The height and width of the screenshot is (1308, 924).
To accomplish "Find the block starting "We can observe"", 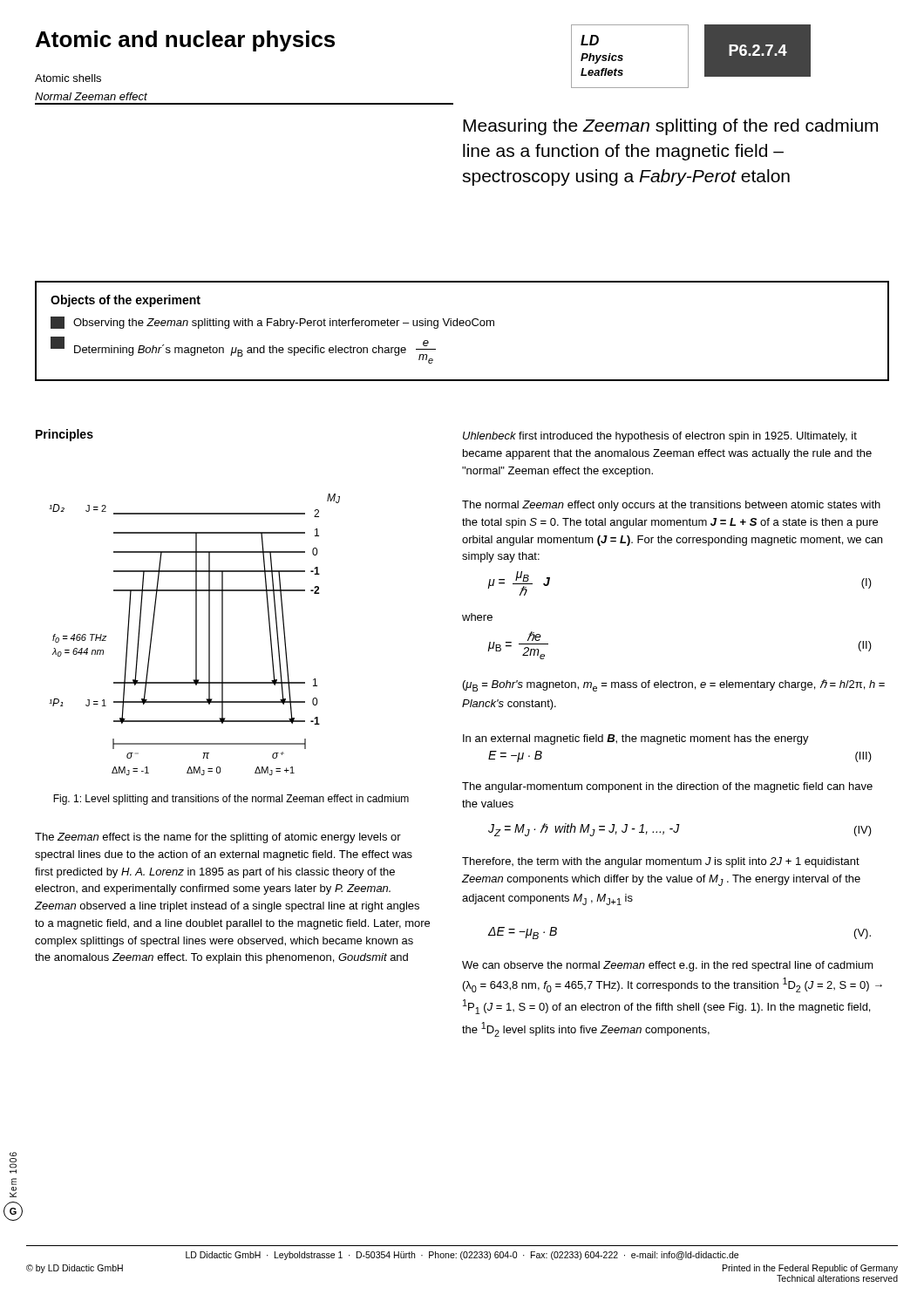I will click(673, 998).
